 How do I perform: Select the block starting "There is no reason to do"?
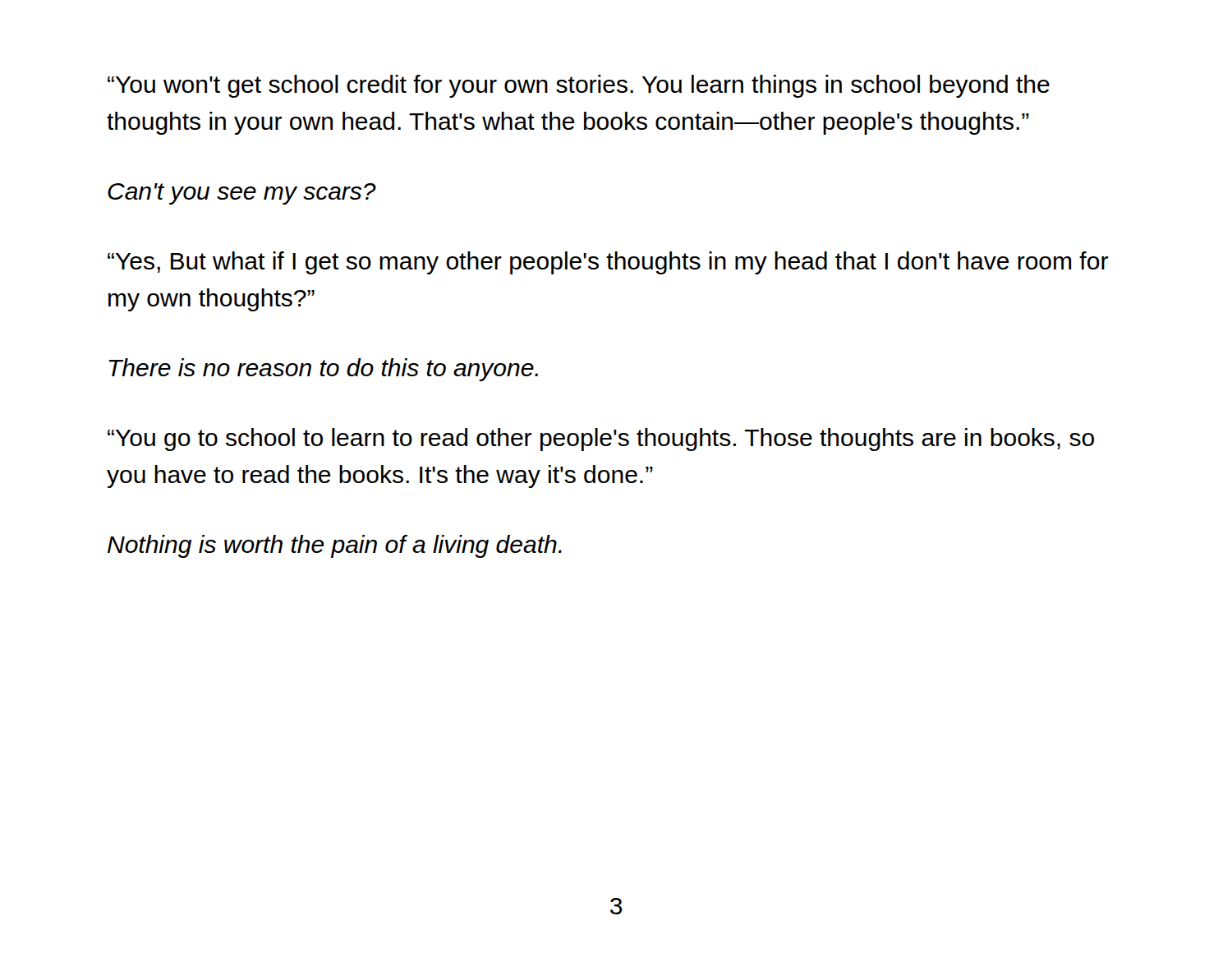(x=324, y=368)
